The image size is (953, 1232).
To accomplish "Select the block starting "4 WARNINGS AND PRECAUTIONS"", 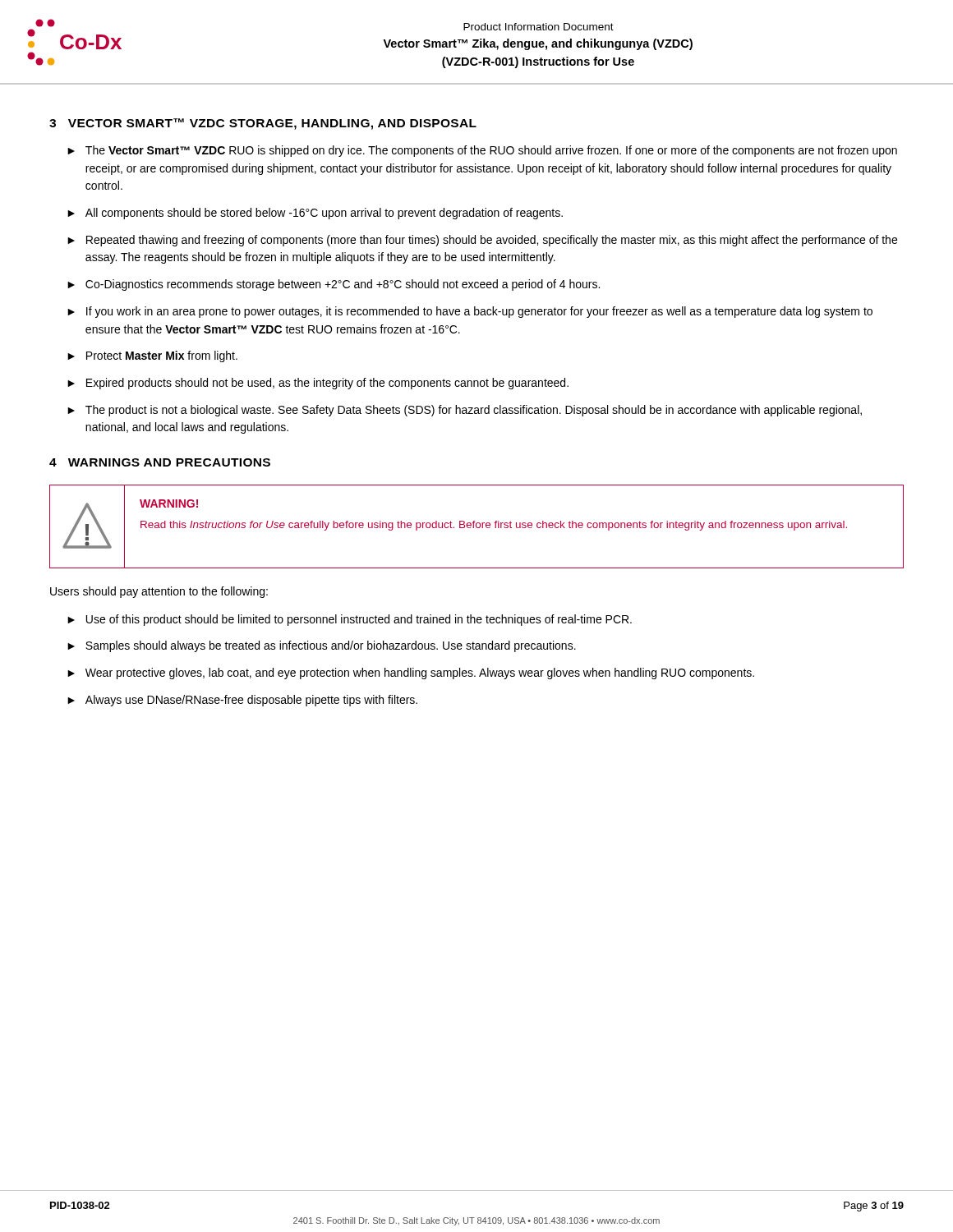I will (x=160, y=462).
